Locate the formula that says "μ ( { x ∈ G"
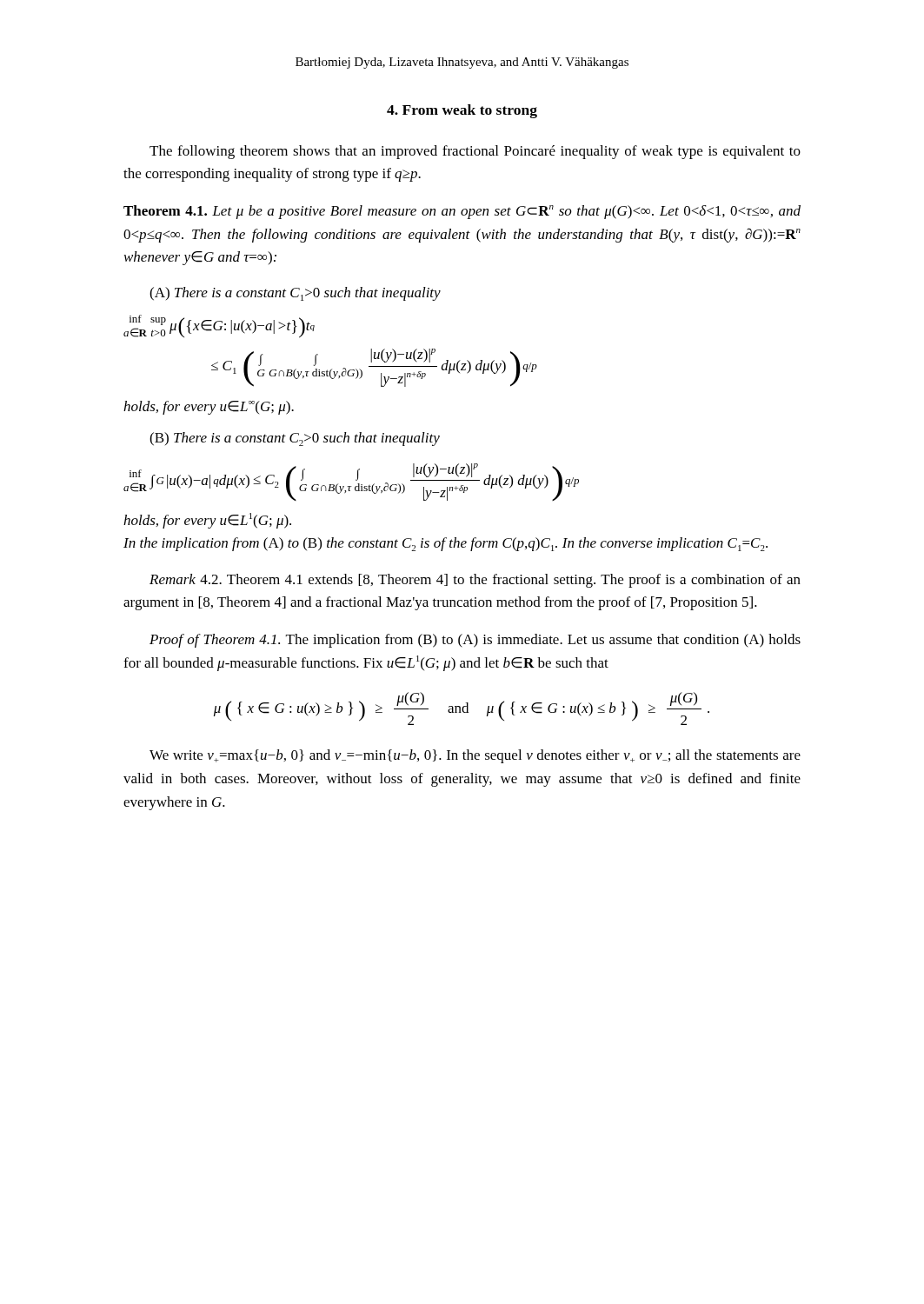Screen dimensions: 1304x924 click(x=462, y=709)
